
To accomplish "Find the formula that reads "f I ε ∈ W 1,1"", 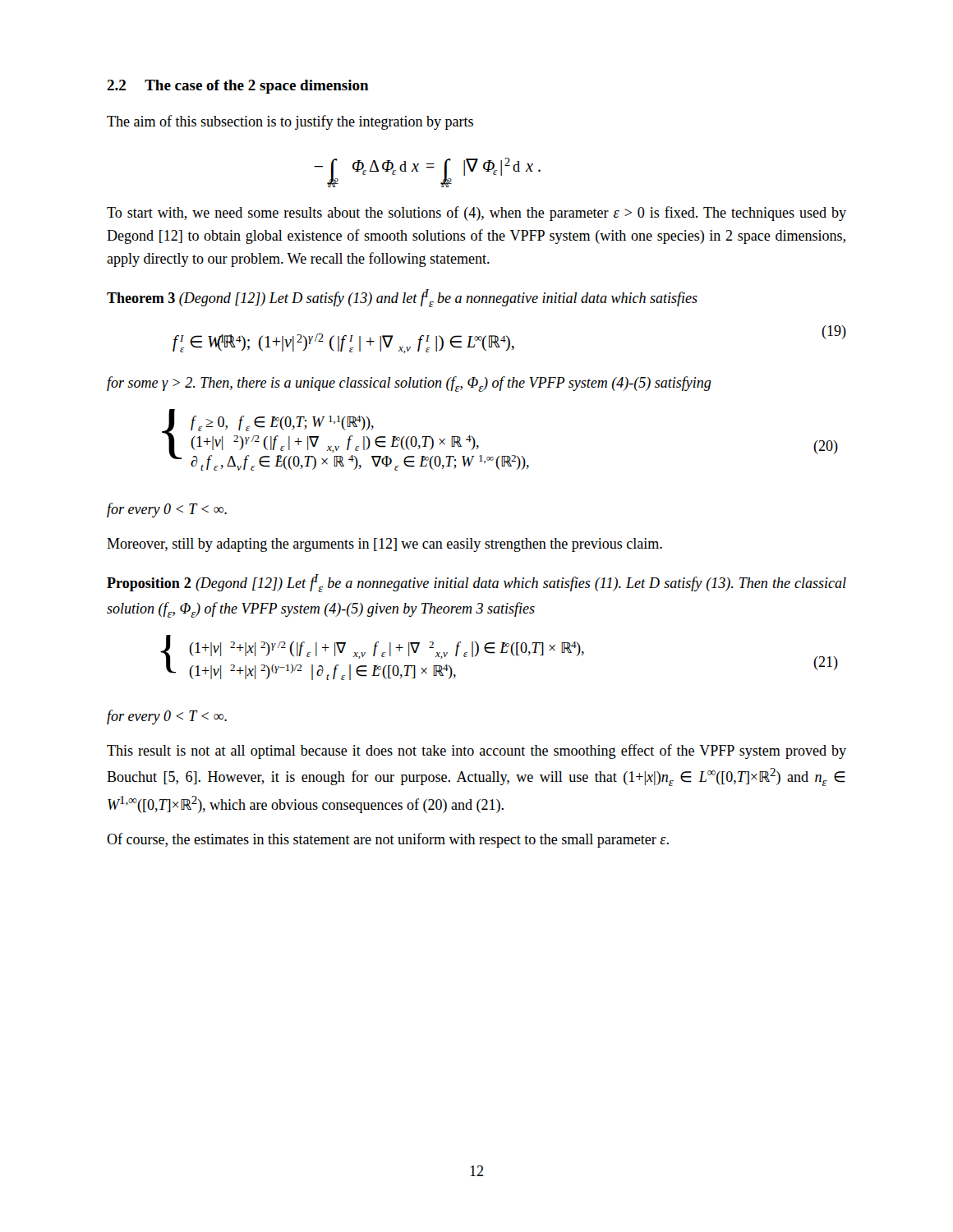I will coord(509,341).
